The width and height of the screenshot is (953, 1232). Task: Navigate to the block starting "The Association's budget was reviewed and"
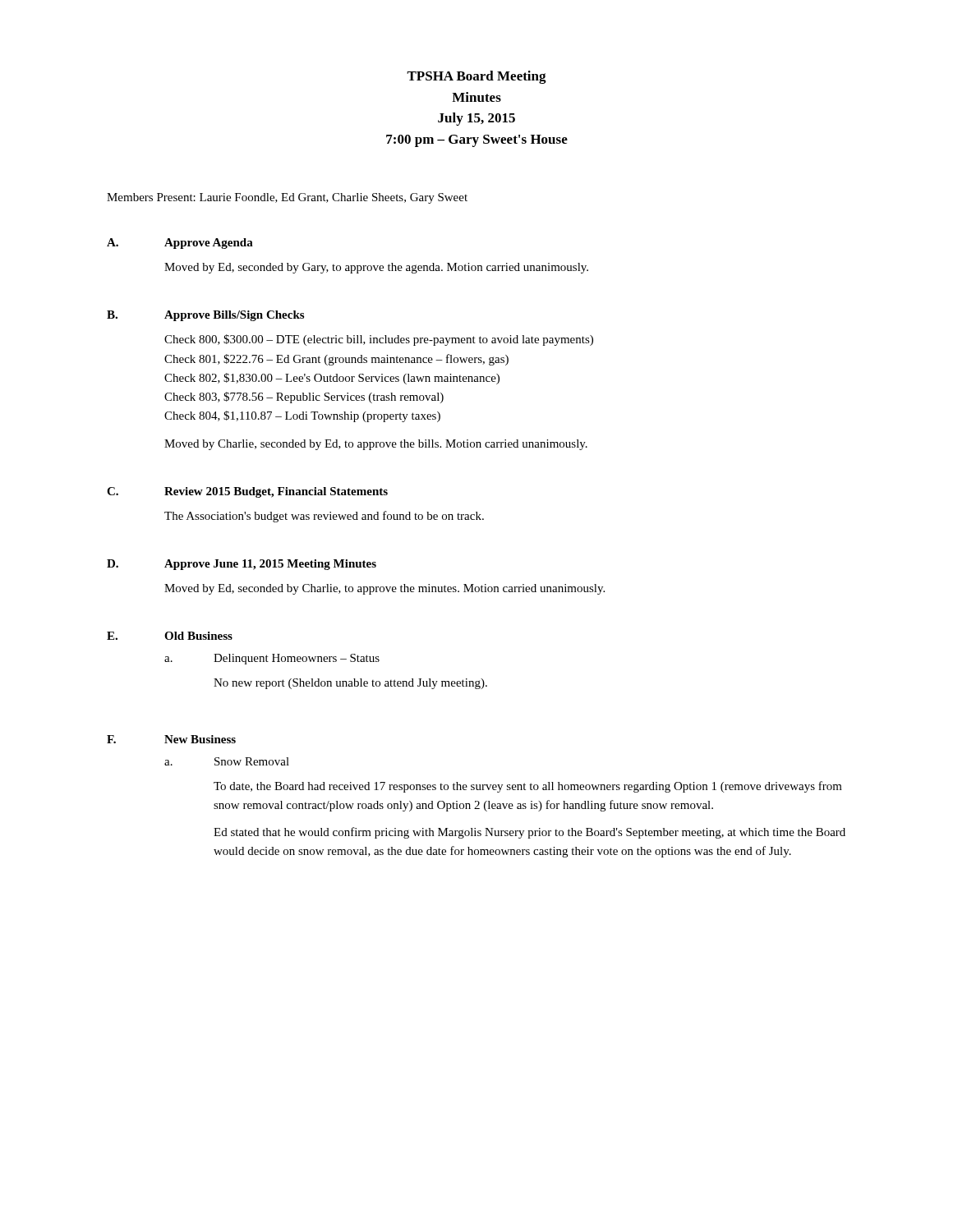coord(324,516)
